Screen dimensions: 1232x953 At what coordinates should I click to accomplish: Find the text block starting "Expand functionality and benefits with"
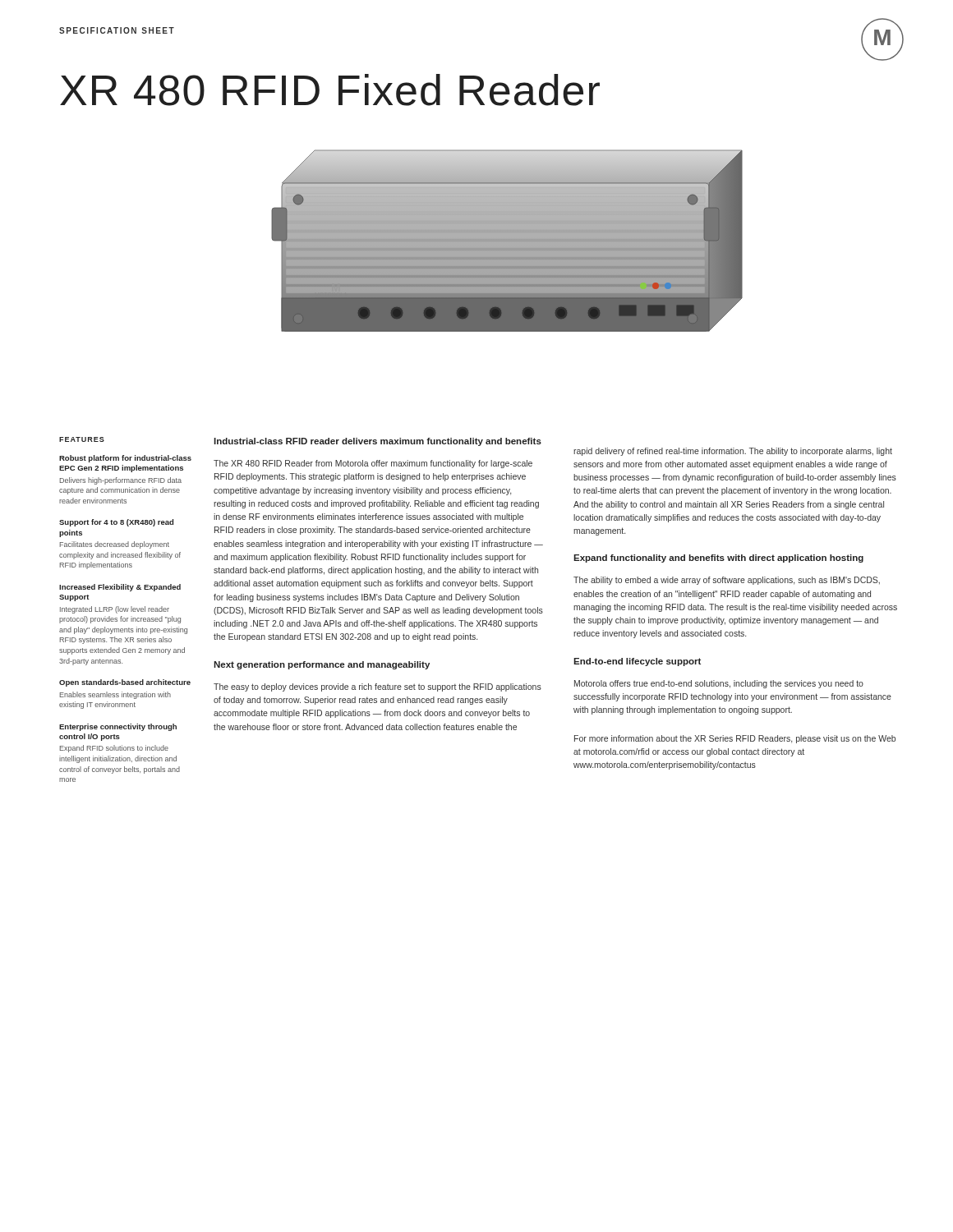click(x=739, y=559)
